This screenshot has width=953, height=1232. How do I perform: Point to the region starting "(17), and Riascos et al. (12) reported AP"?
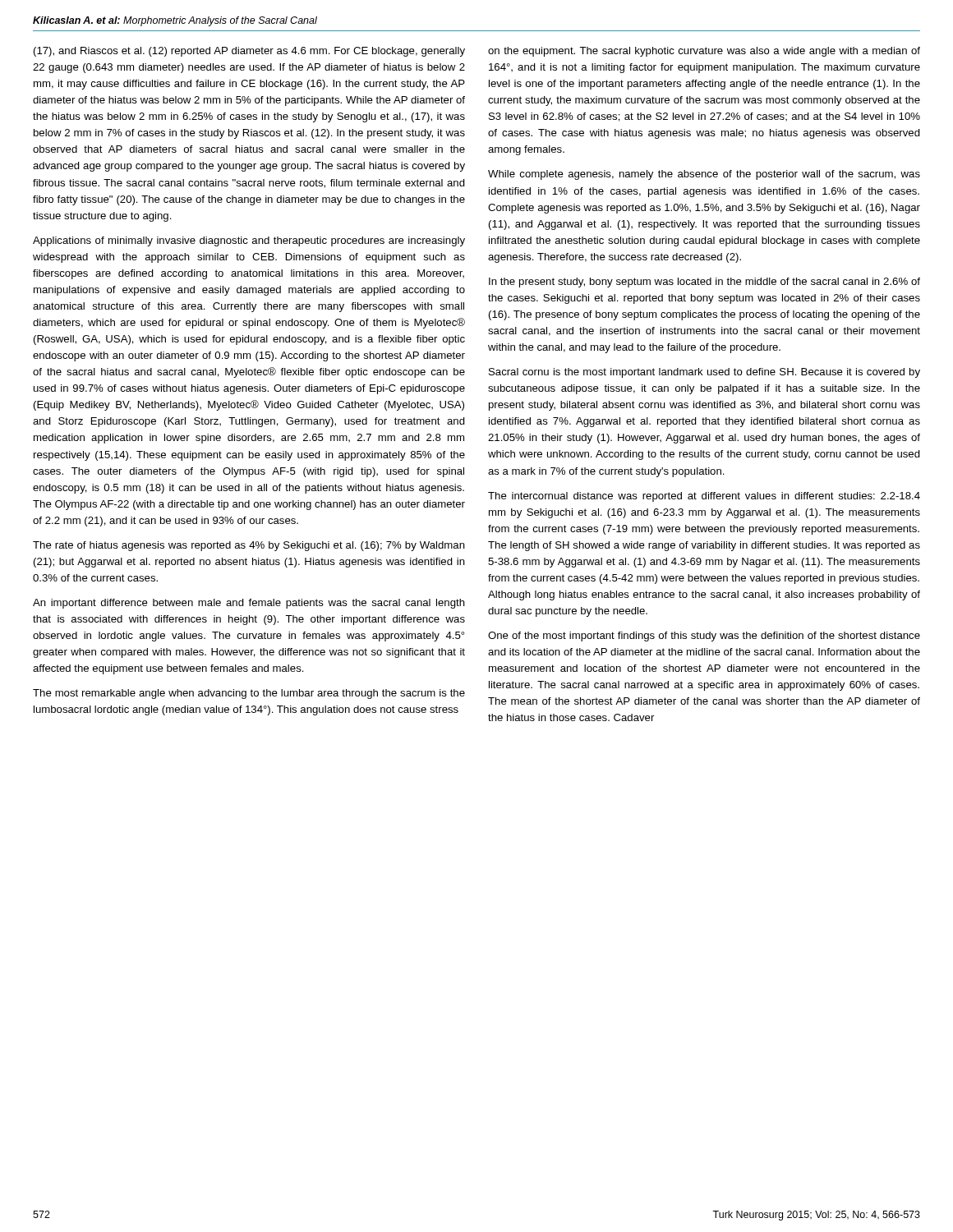(249, 133)
